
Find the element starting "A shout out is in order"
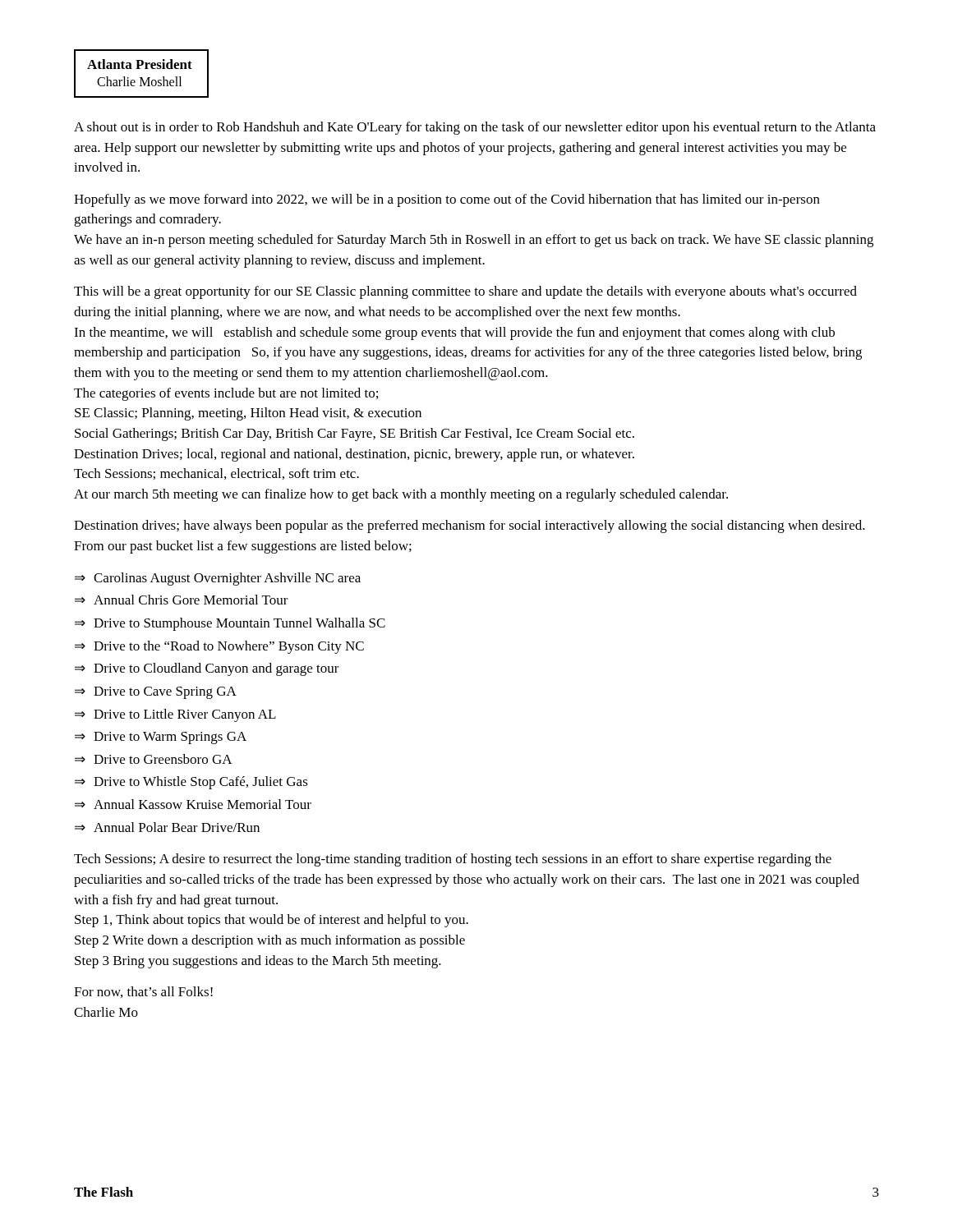click(x=475, y=147)
